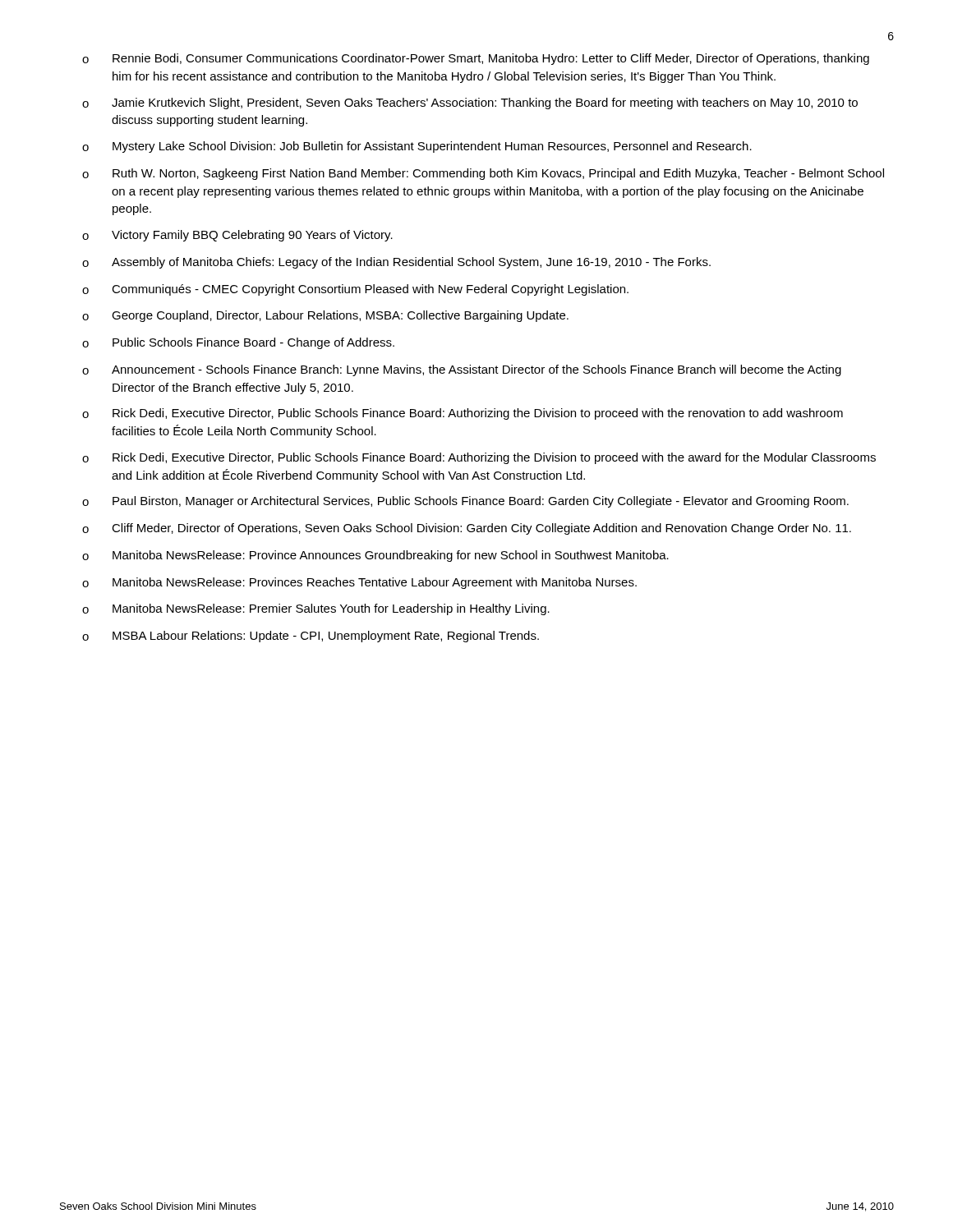This screenshot has width=953, height=1232.
Task: Select the passage starting "o Mystery Lake School"
Action: (485, 146)
